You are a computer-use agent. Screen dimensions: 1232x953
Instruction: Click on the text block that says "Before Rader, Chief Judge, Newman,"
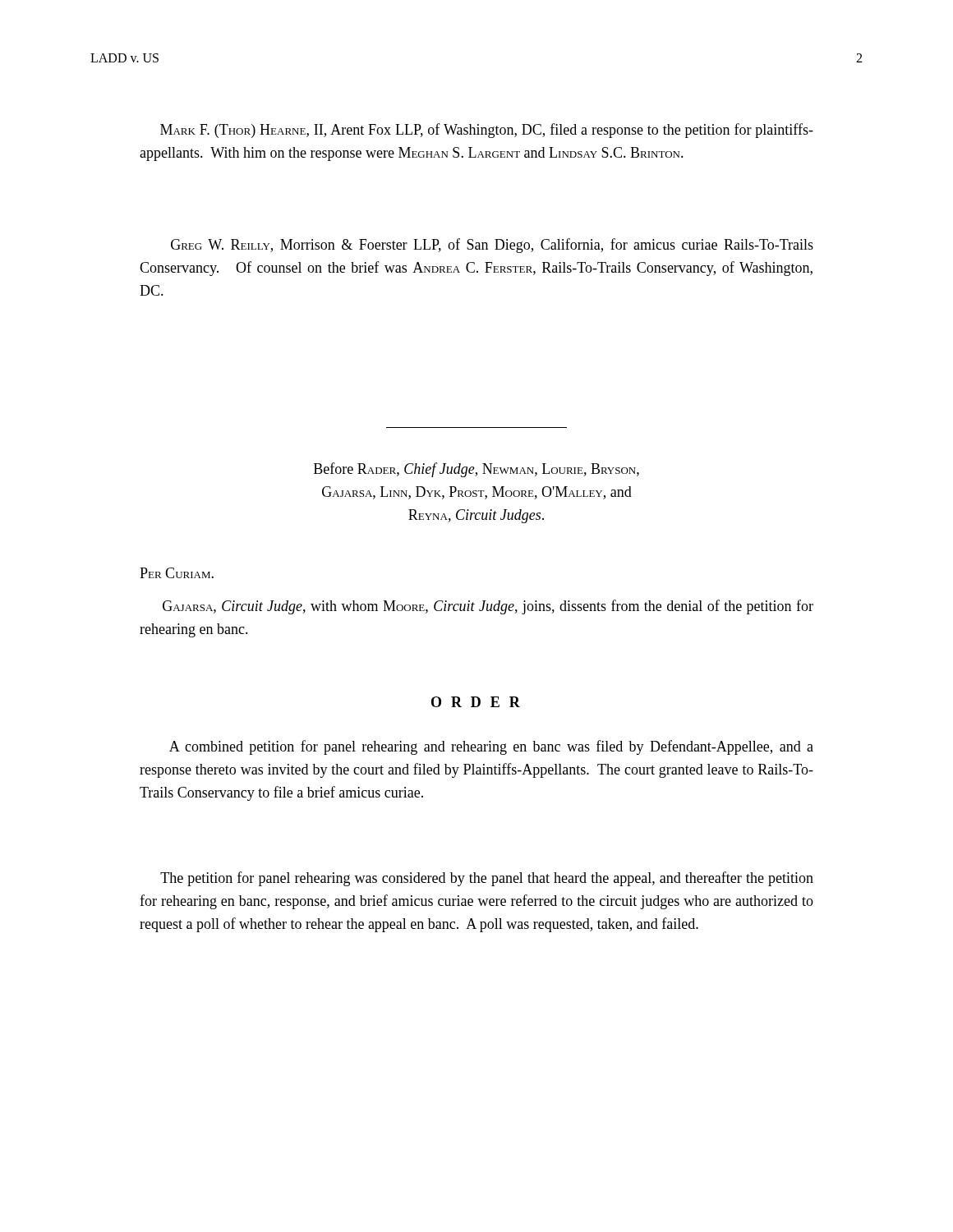(x=476, y=492)
